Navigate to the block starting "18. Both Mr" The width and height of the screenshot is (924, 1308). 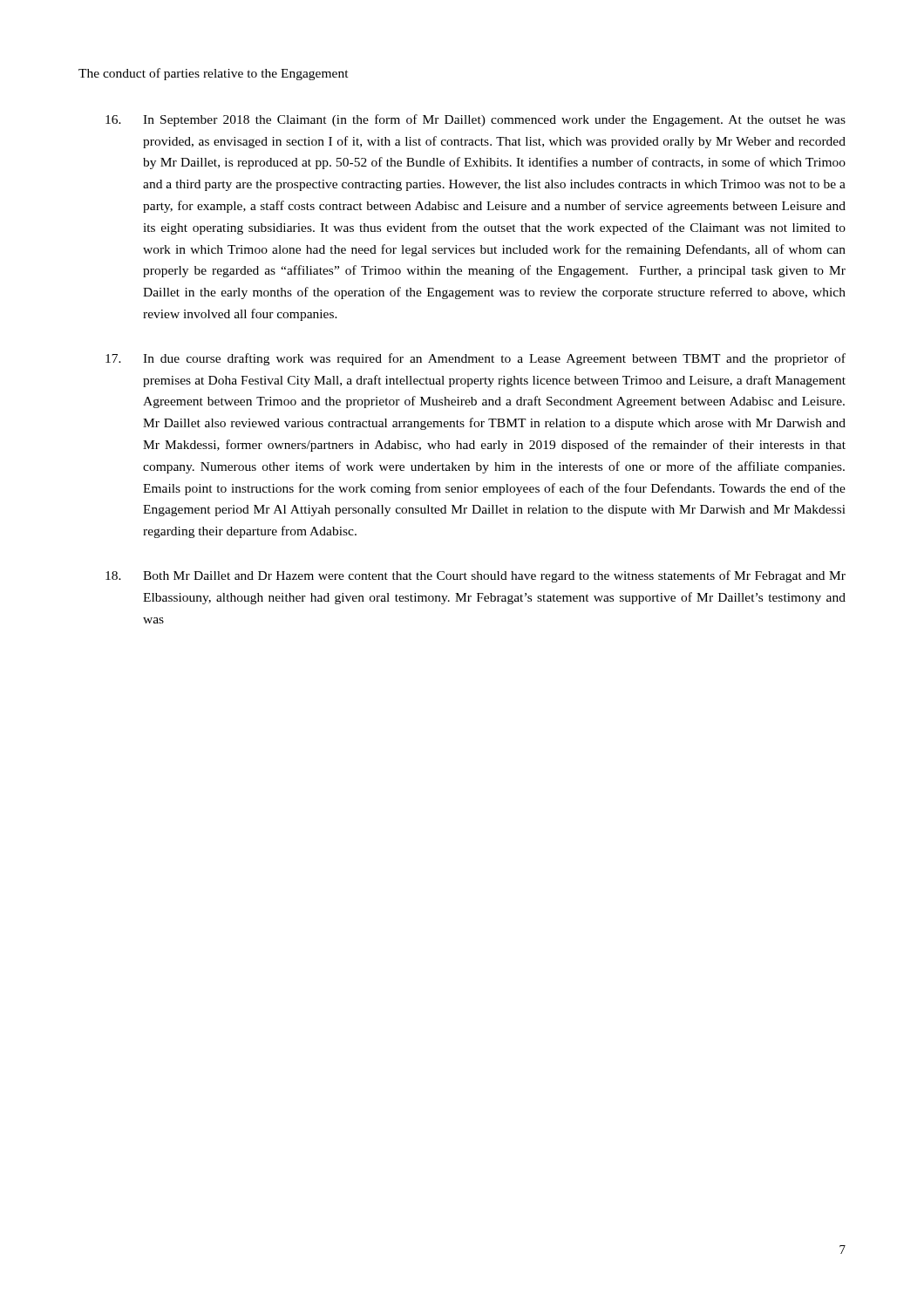(x=475, y=597)
